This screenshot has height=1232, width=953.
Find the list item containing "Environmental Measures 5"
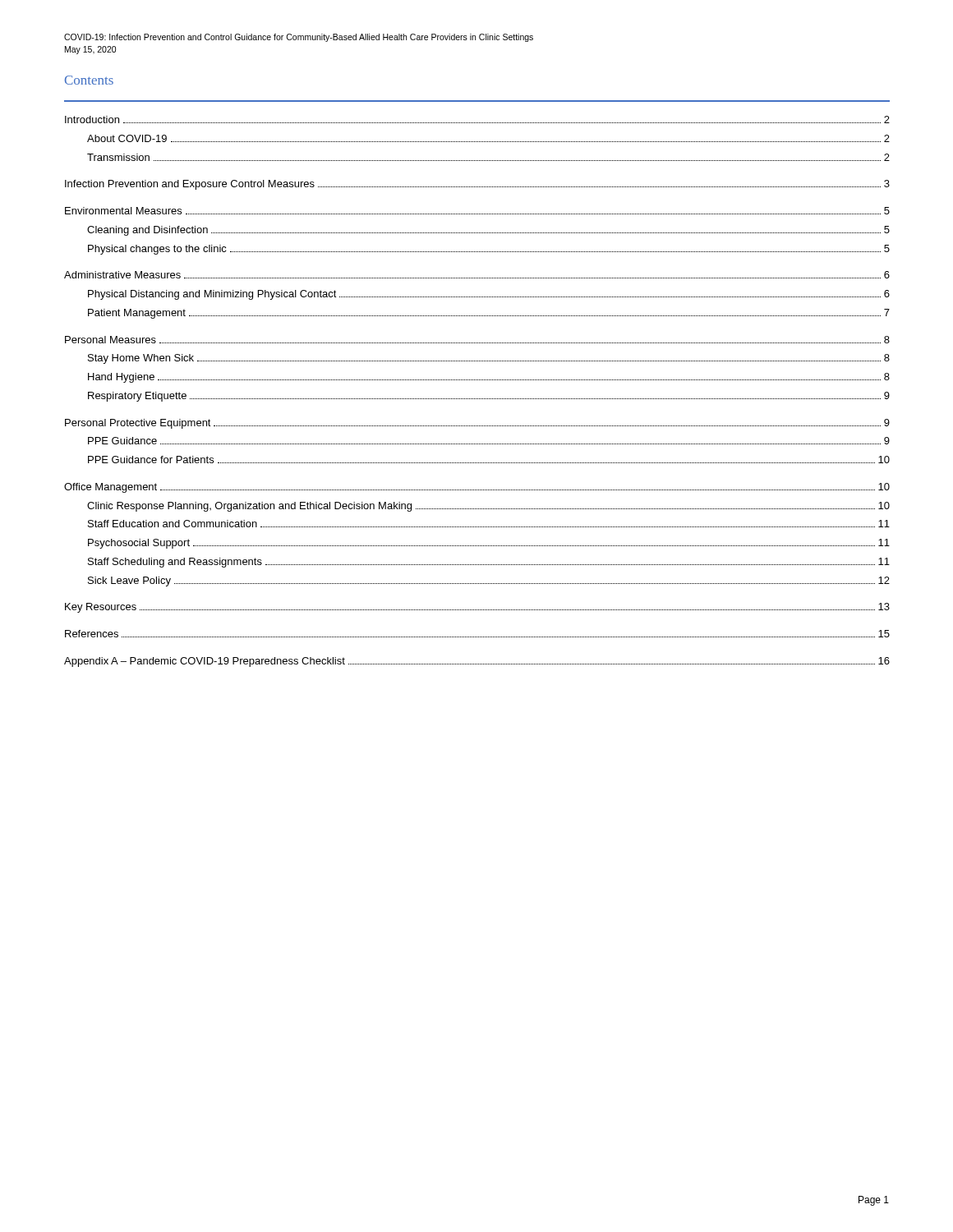477,211
